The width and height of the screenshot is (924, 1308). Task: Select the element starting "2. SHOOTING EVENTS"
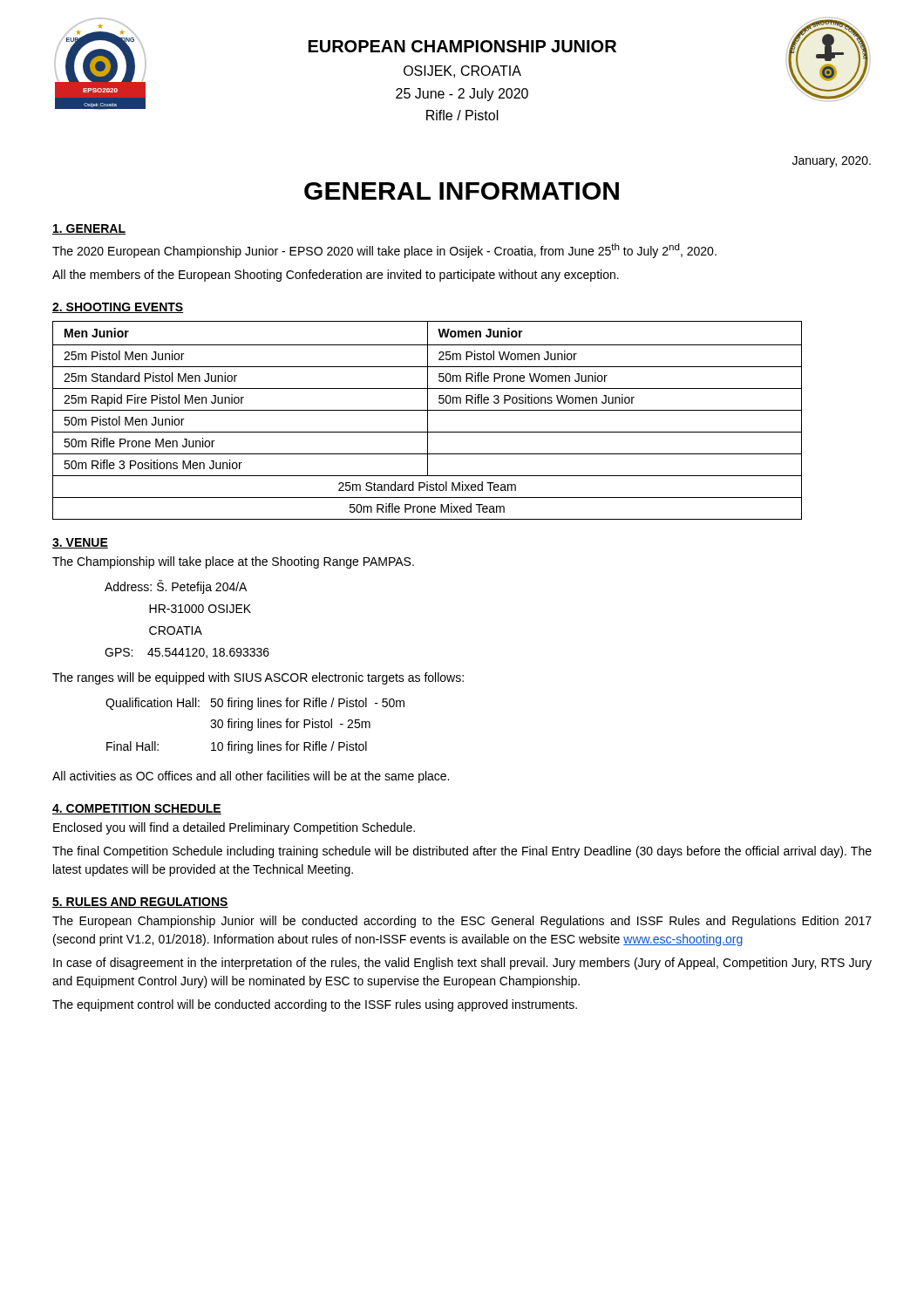pos(118,307)
